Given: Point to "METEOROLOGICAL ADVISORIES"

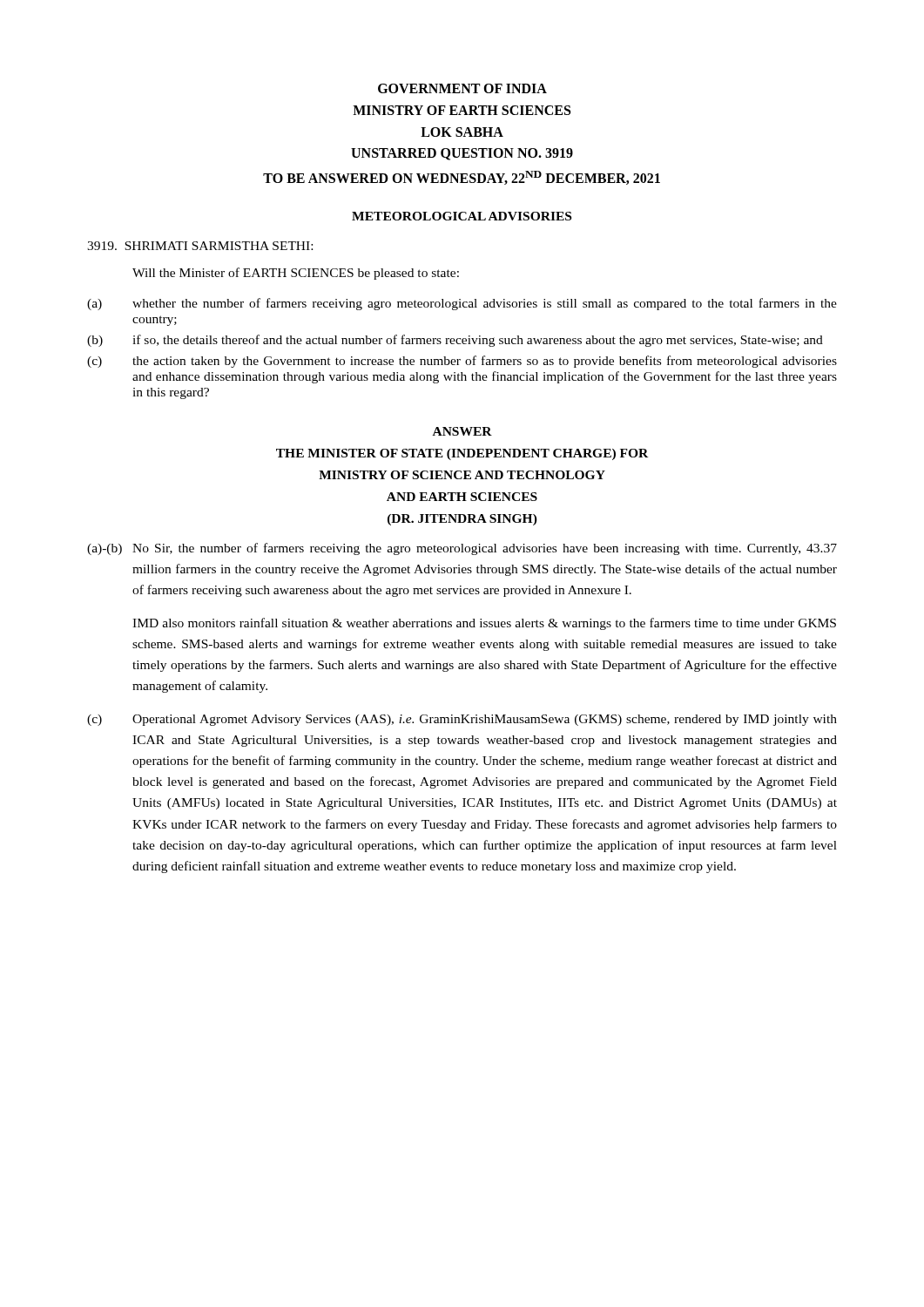Looking at the screenshot, I should point(462,216).
